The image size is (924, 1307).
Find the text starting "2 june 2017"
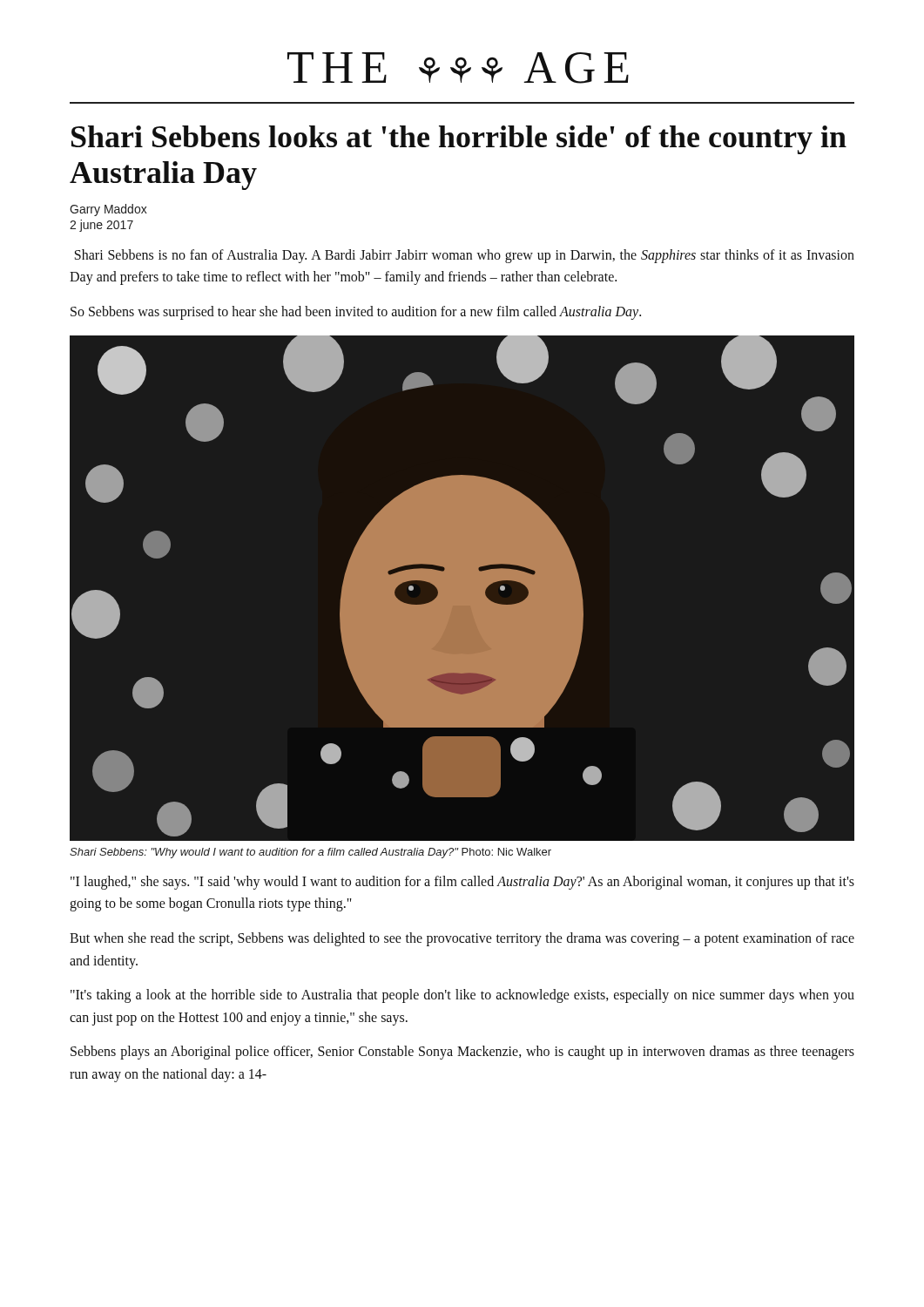101,226
